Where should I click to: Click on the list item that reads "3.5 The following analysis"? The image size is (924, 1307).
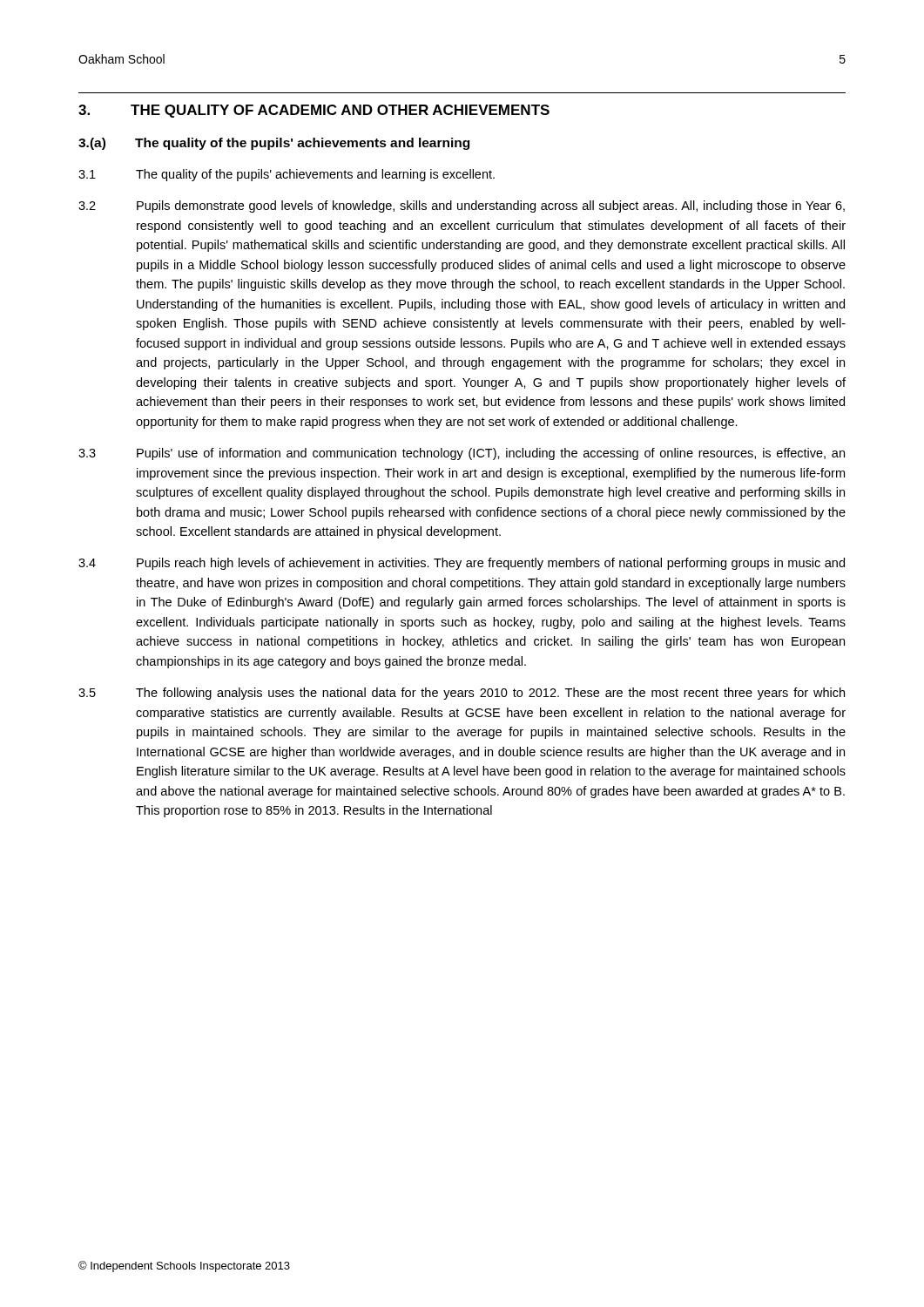[x=462, y=752]
